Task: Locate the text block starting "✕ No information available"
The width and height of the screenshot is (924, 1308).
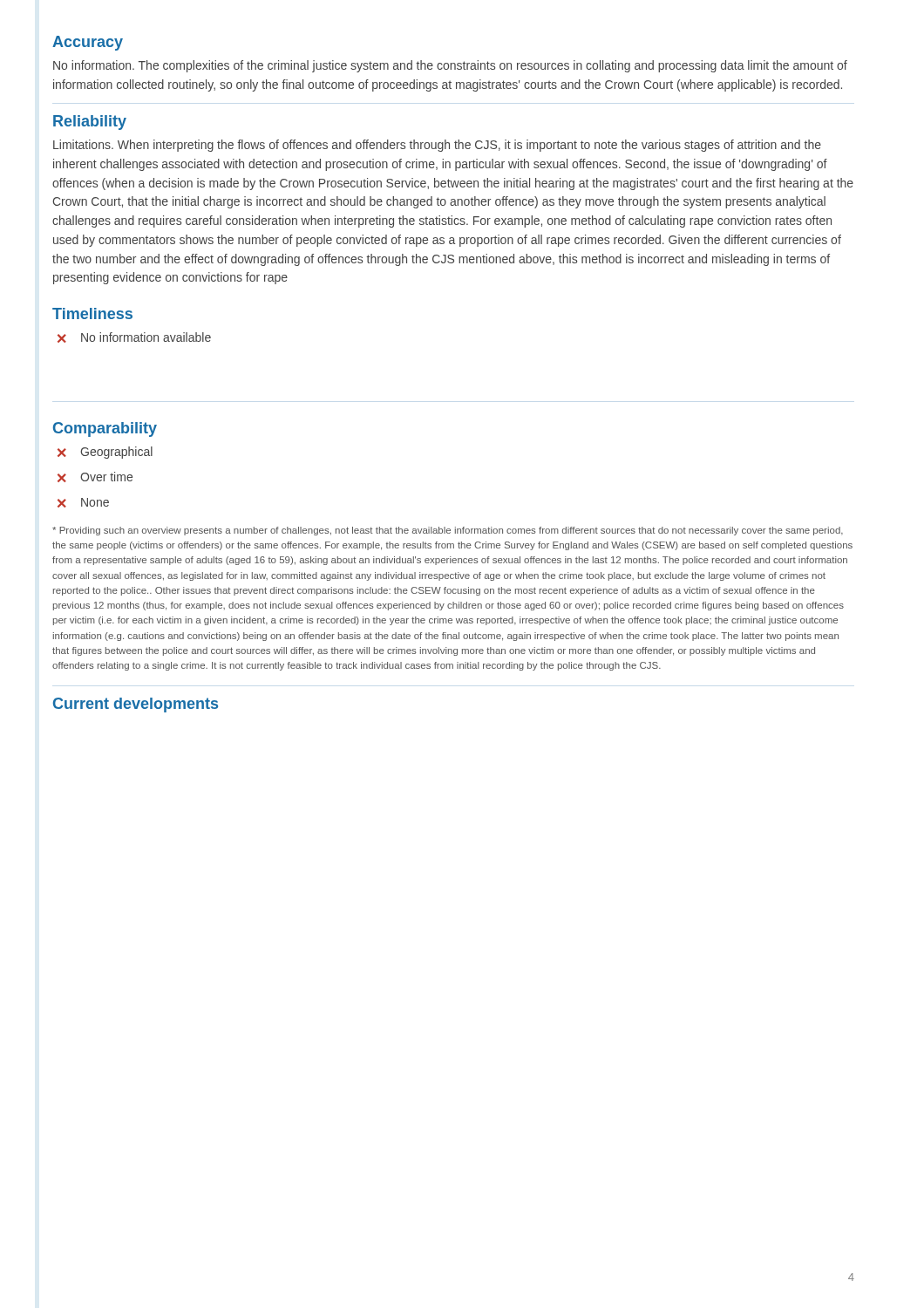Action: [133, 339]
